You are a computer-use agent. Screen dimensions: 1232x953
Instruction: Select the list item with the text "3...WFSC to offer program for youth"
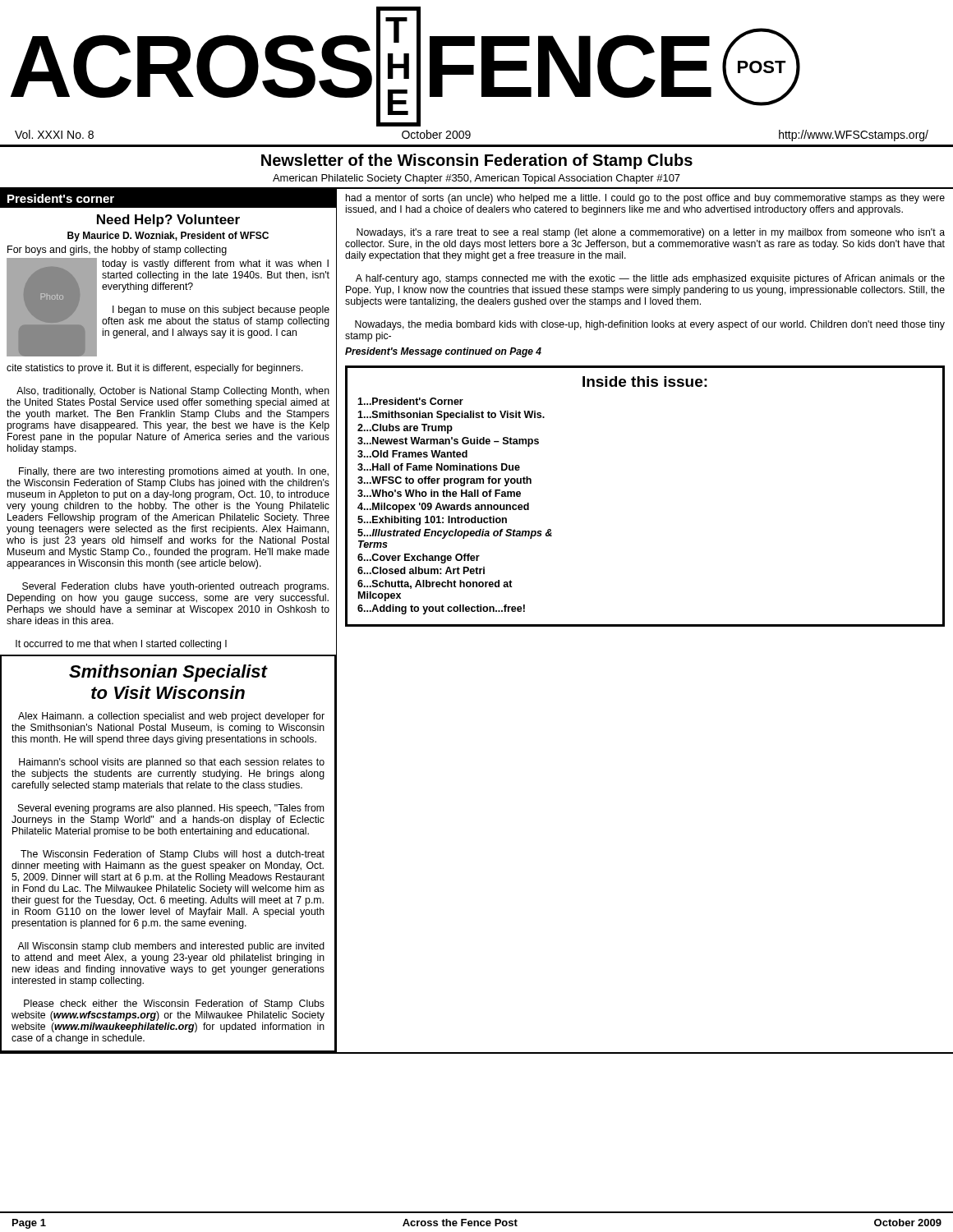(445, 480)
